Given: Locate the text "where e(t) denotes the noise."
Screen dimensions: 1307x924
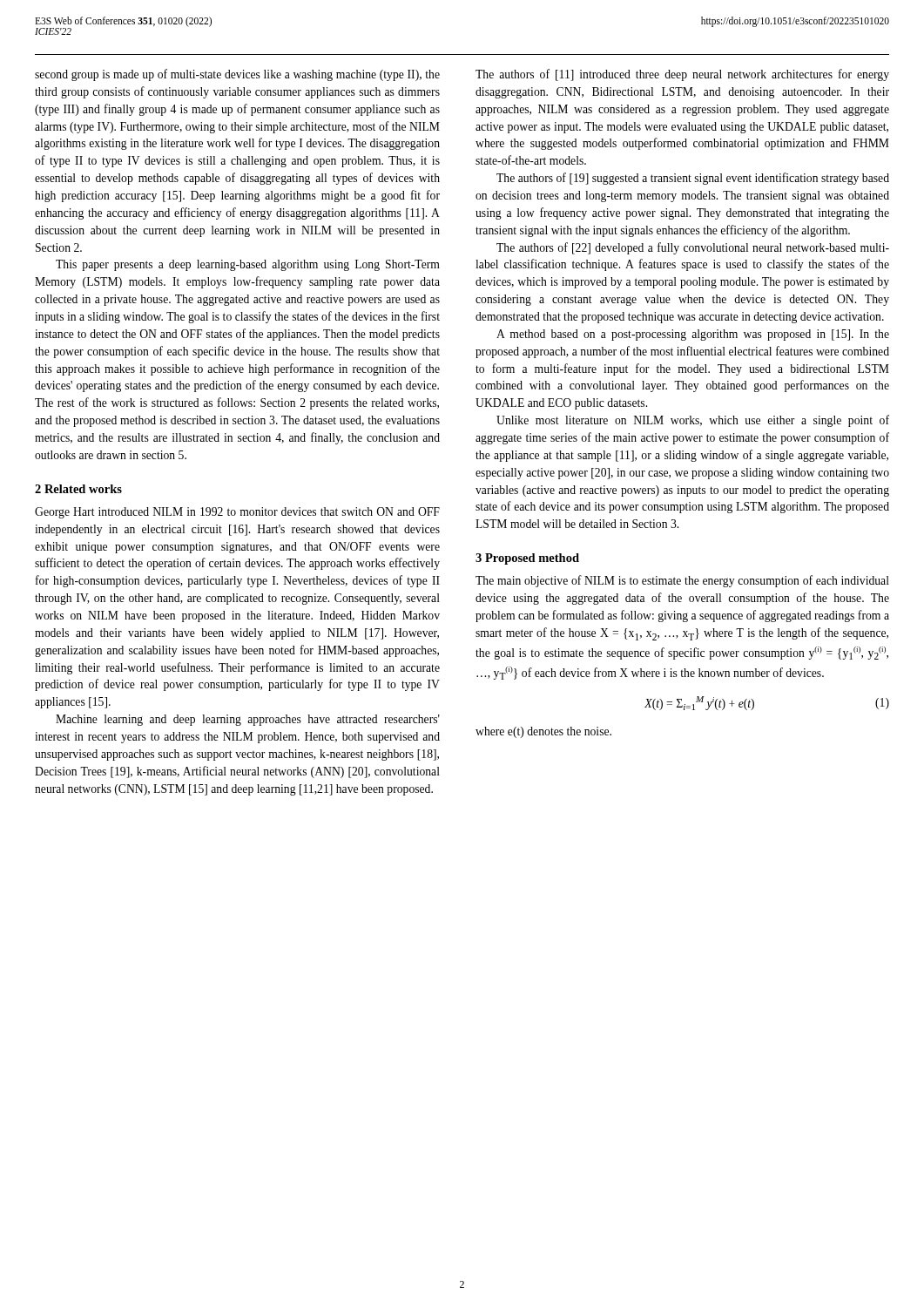Looking at the screenshot, I should 543,732.
